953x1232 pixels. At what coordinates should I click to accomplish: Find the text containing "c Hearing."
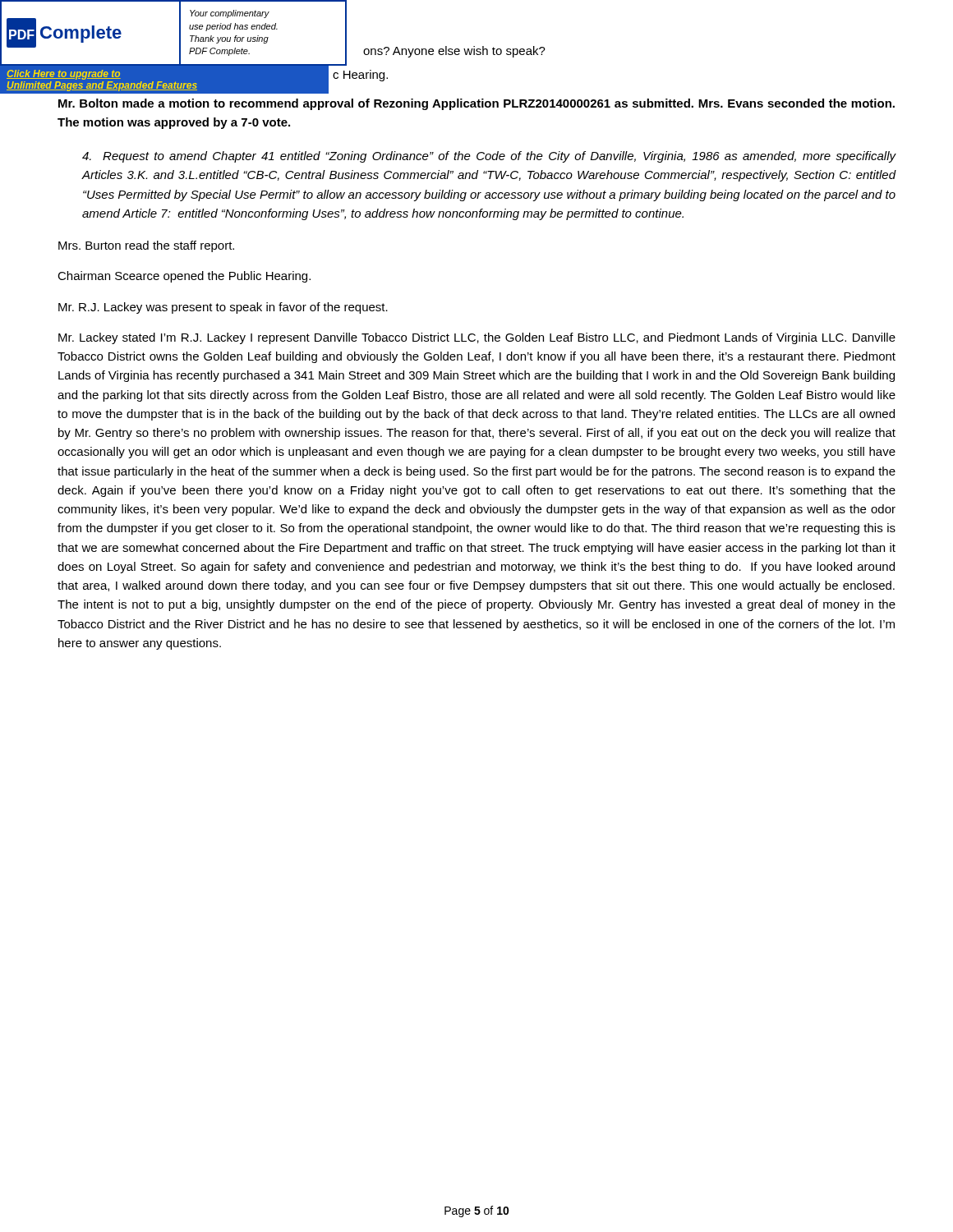point(361,74)
